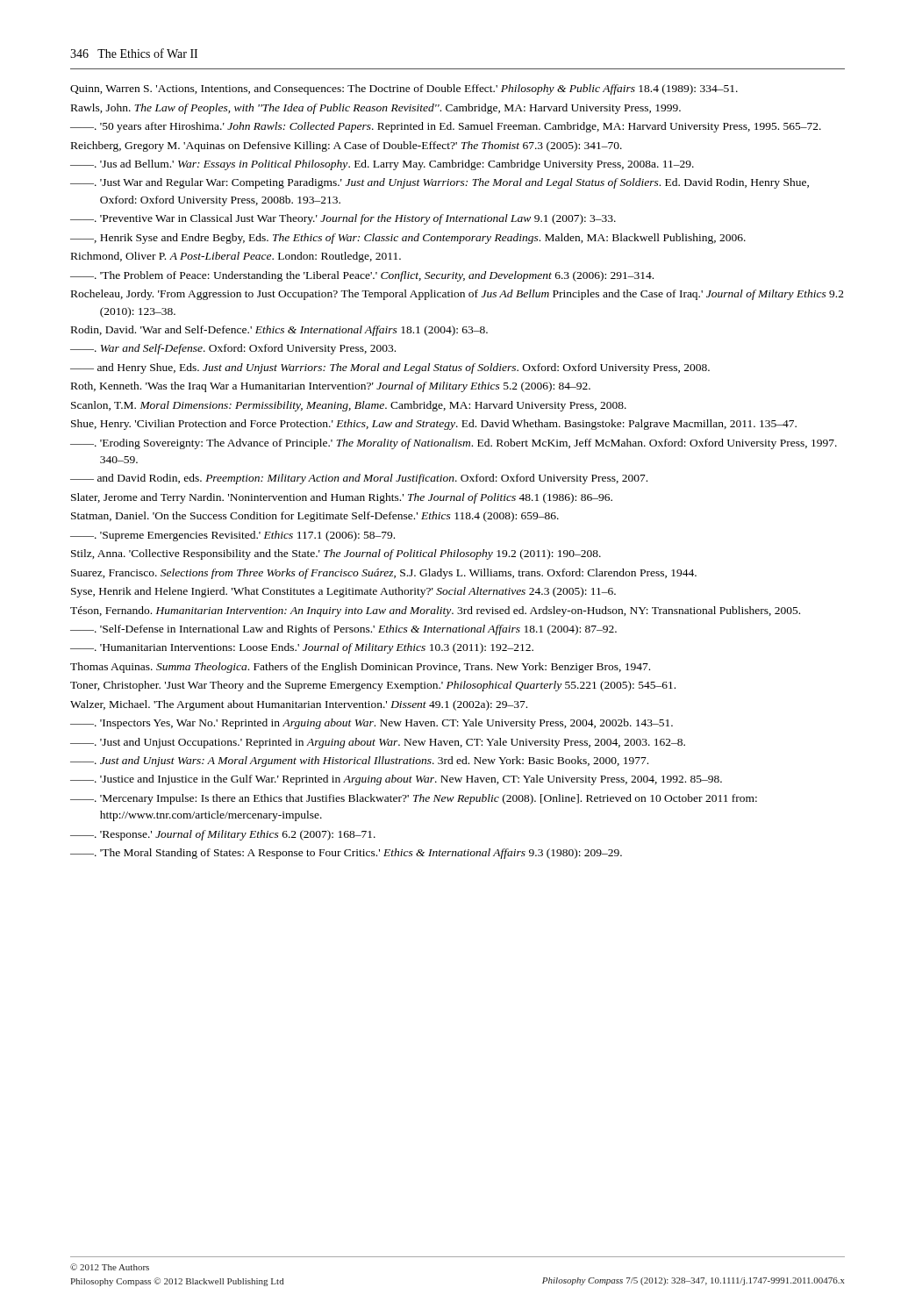Viewport: 915px width, 1316px height.
Task: Click the passage that begins "Syse, Henrik and Helene"
Action: [x=343, y=591]
